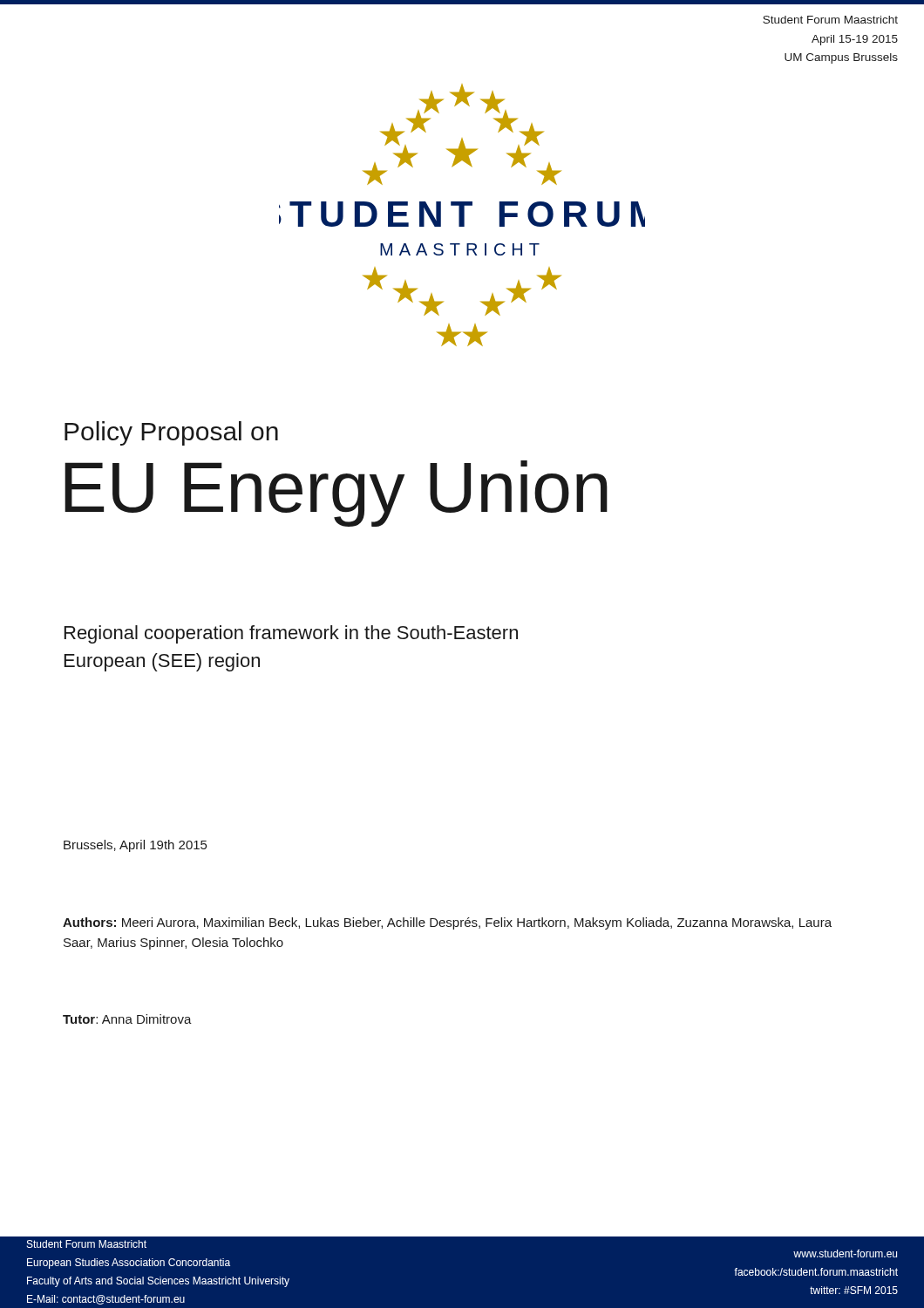924x1308 pixels.
Task: Locate the title that reads "EU Energy Union"
Action: click(x=335, y=487)
